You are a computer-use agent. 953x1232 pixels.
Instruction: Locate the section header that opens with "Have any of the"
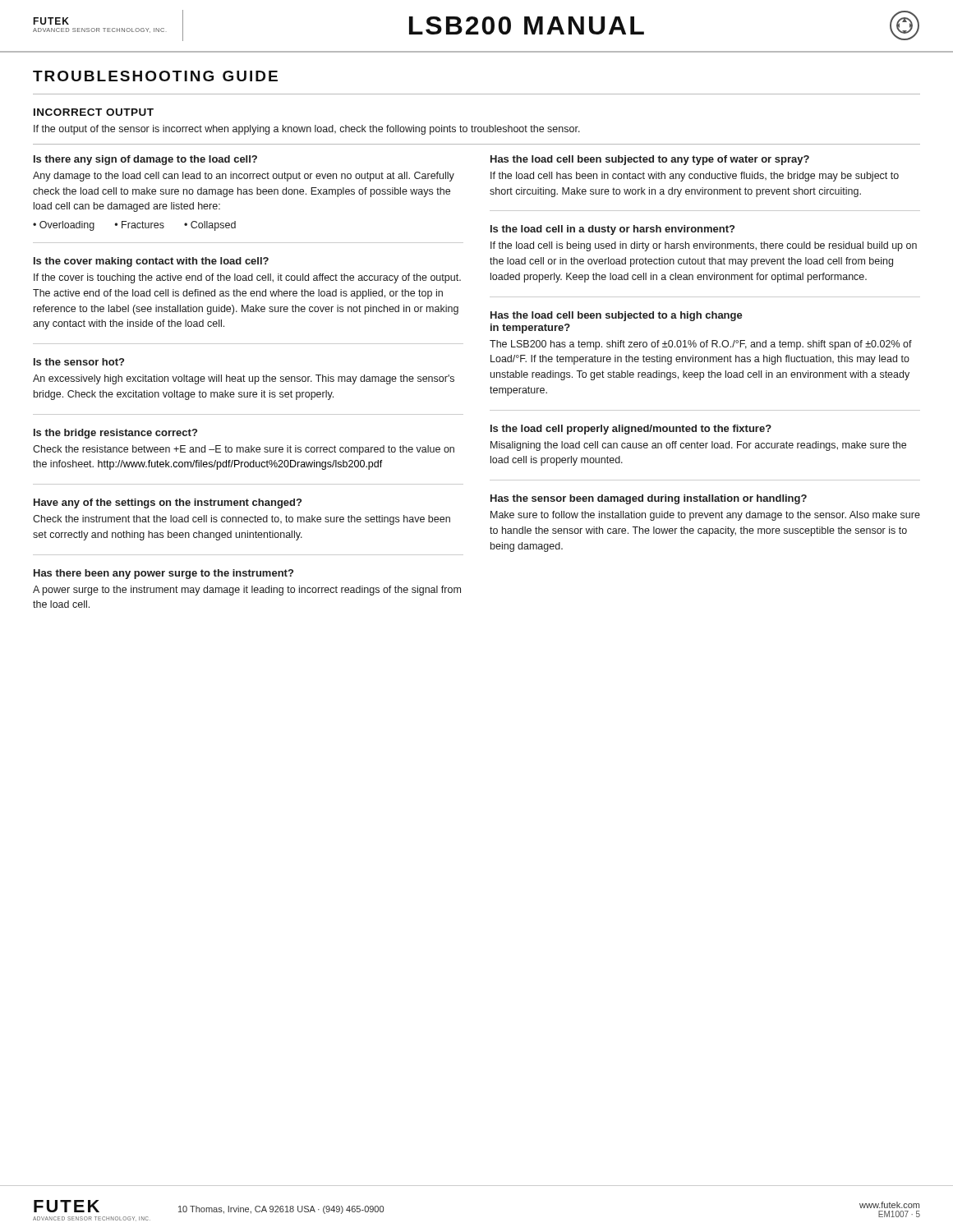[168, 502]
